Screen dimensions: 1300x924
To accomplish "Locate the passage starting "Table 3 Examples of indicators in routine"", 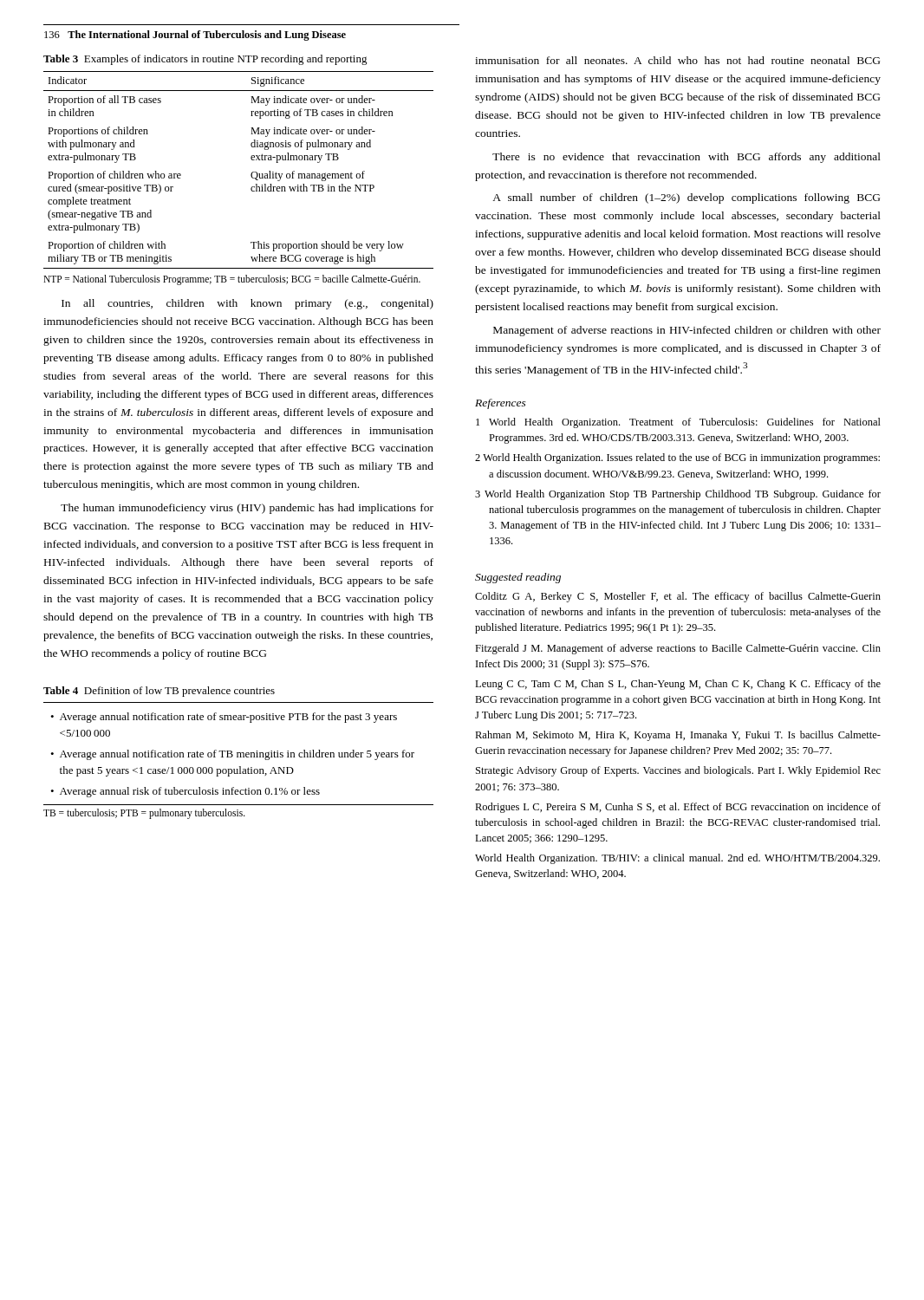I will coord(205,58).
